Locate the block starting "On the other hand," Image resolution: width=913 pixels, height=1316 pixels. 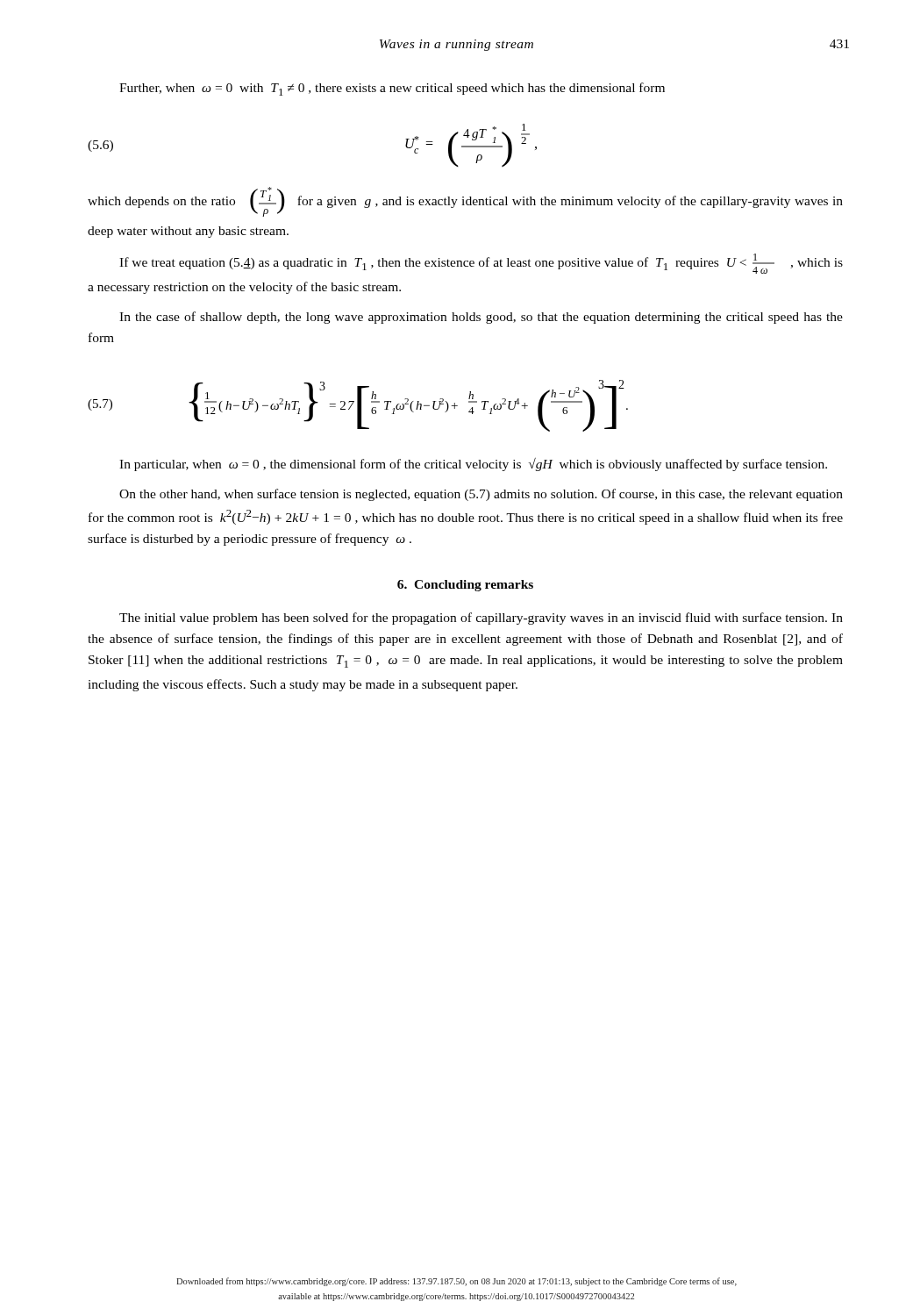[465, 517]
